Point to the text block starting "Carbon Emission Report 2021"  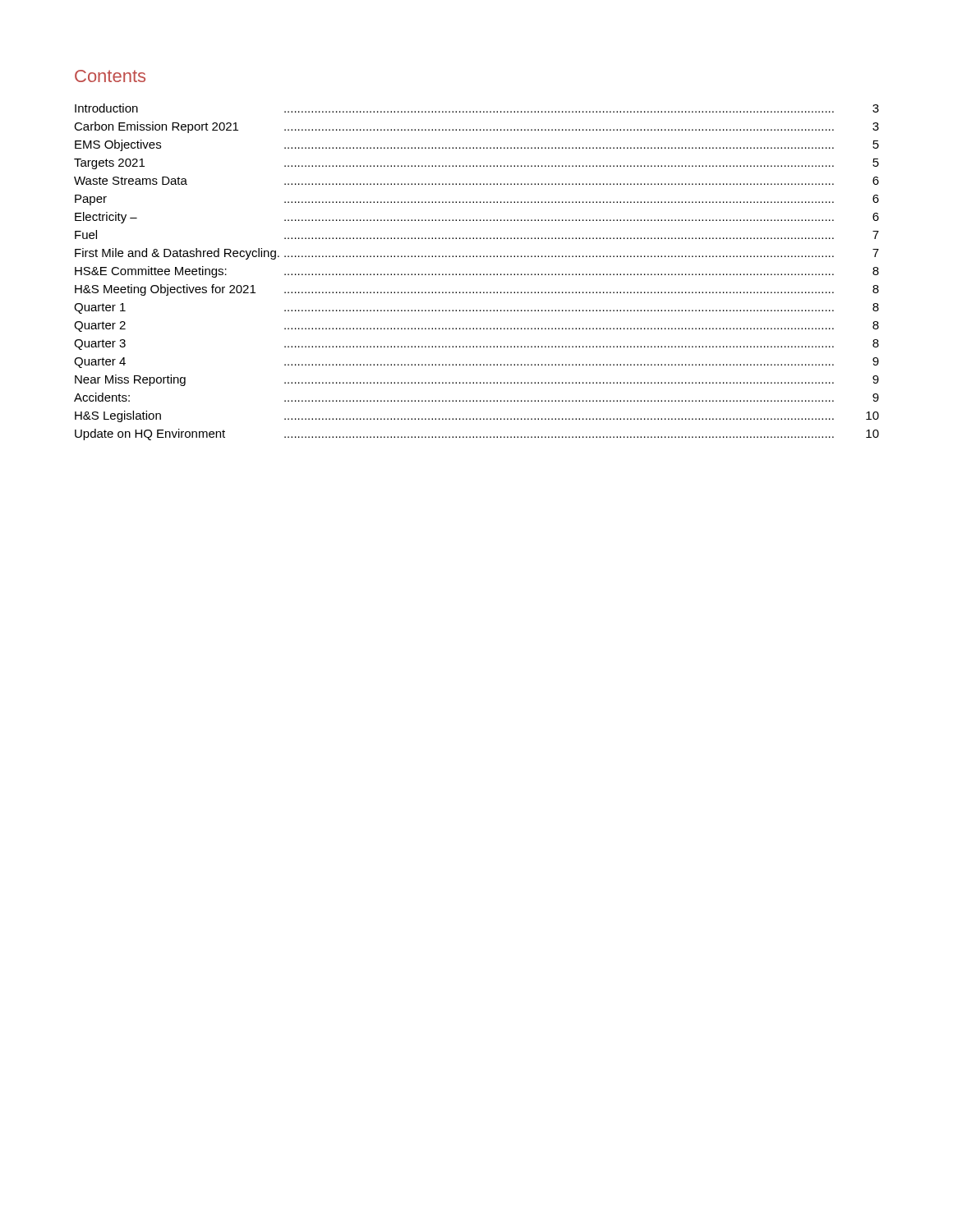pyautogui.click(x=476, y=126)
